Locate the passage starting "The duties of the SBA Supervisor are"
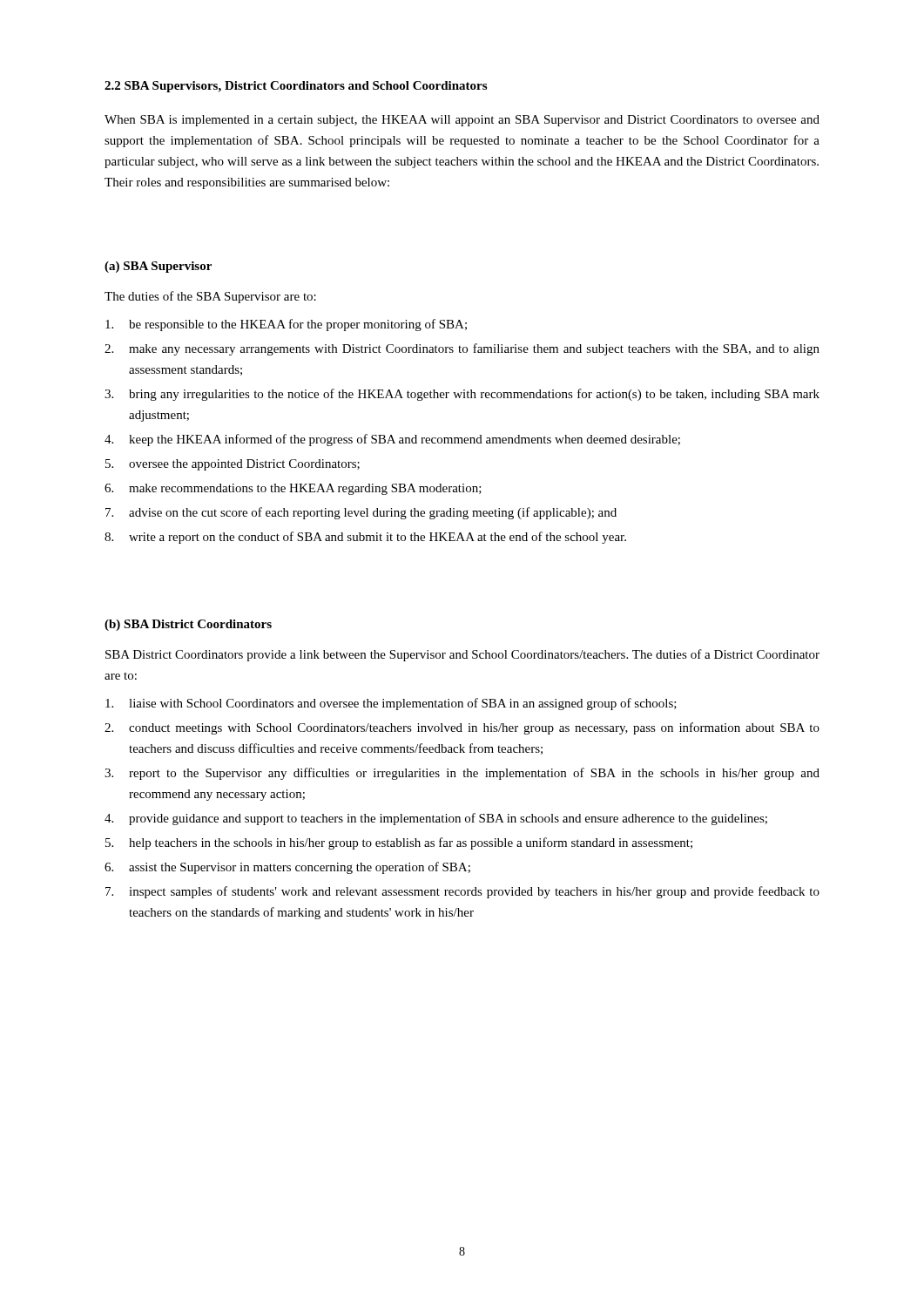924x1307 pixels. point(211,296)
